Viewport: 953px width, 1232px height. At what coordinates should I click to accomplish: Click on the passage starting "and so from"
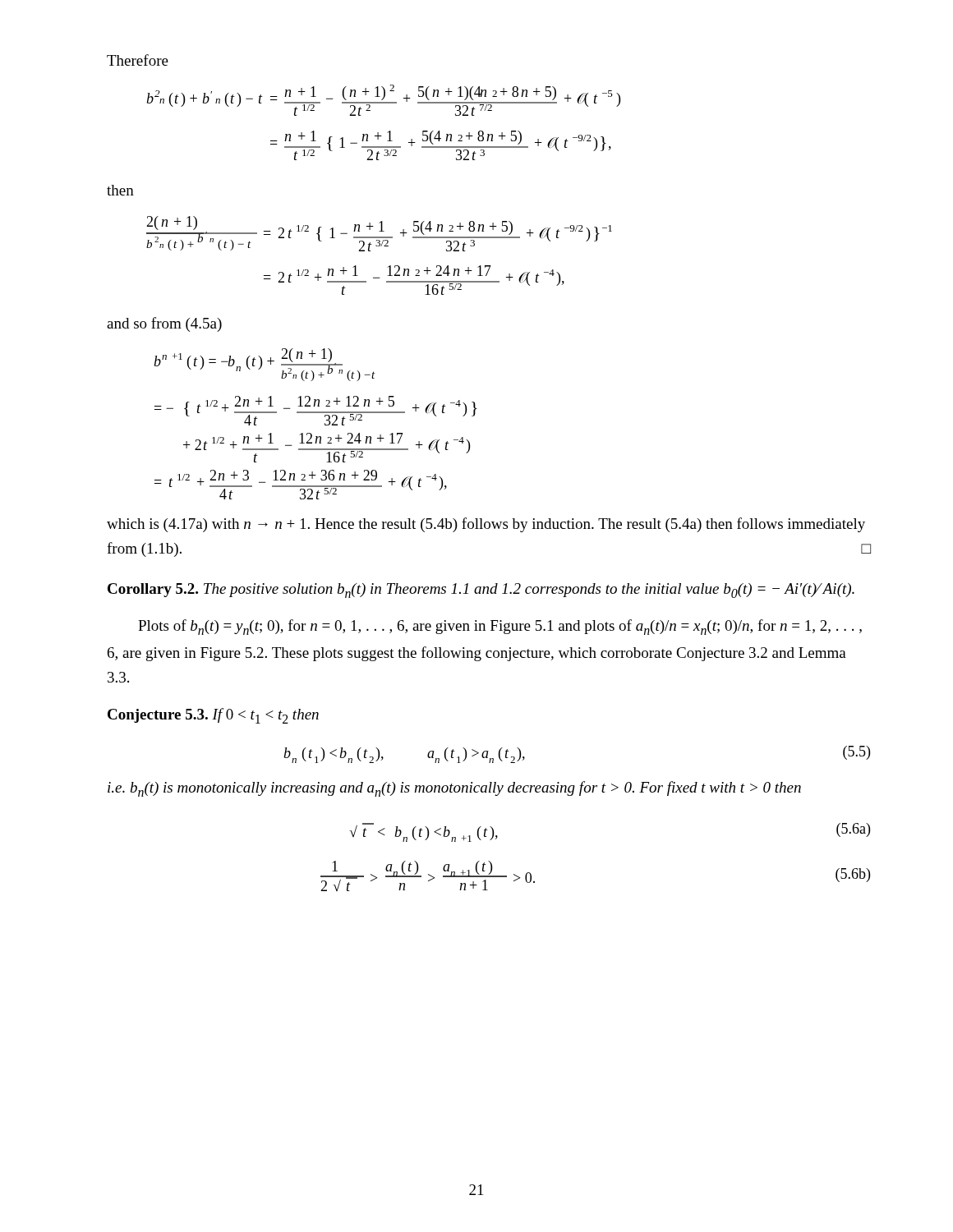pyautogui.click(x=164, y=323)
